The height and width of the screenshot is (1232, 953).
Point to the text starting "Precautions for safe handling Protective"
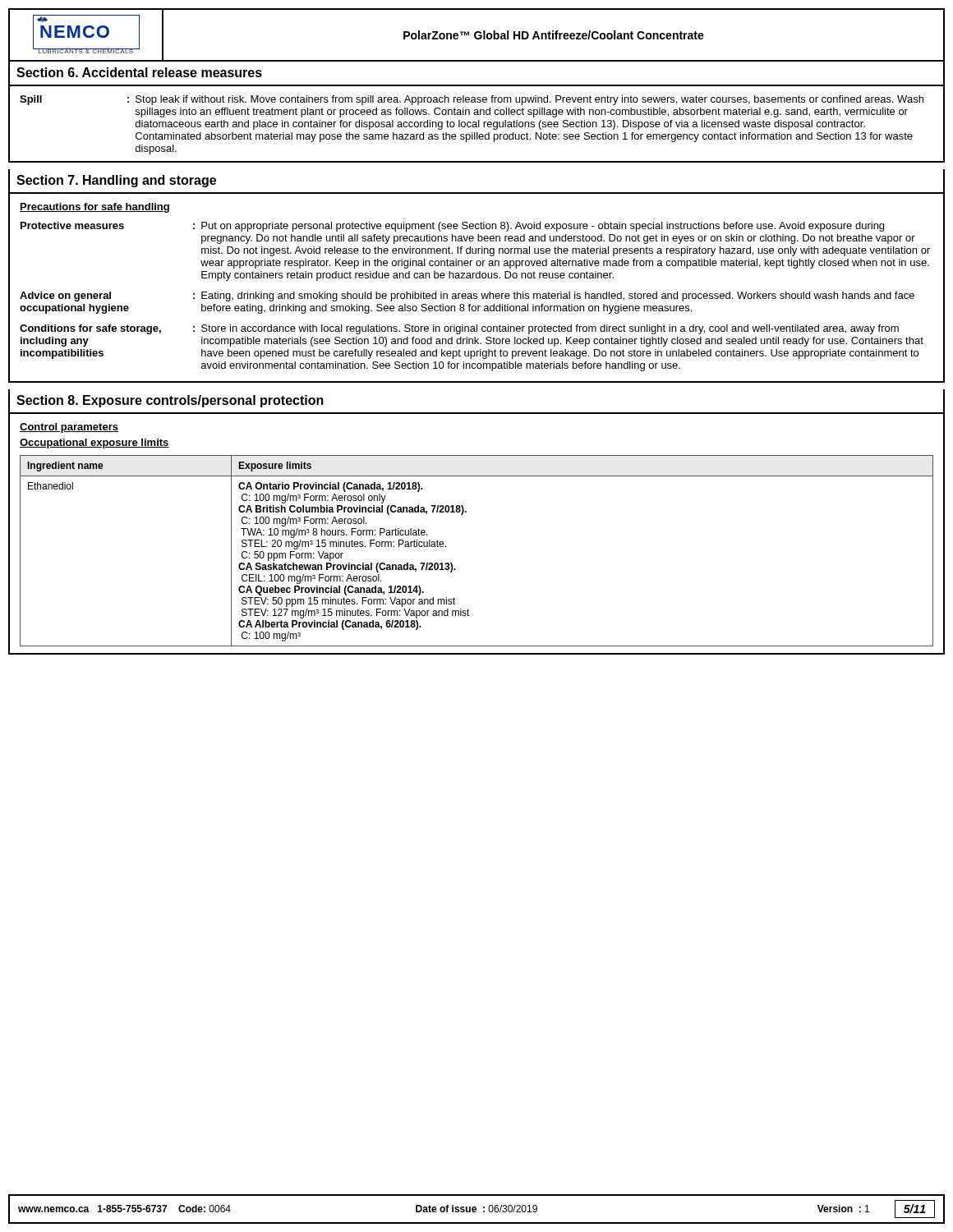(476, 286)
